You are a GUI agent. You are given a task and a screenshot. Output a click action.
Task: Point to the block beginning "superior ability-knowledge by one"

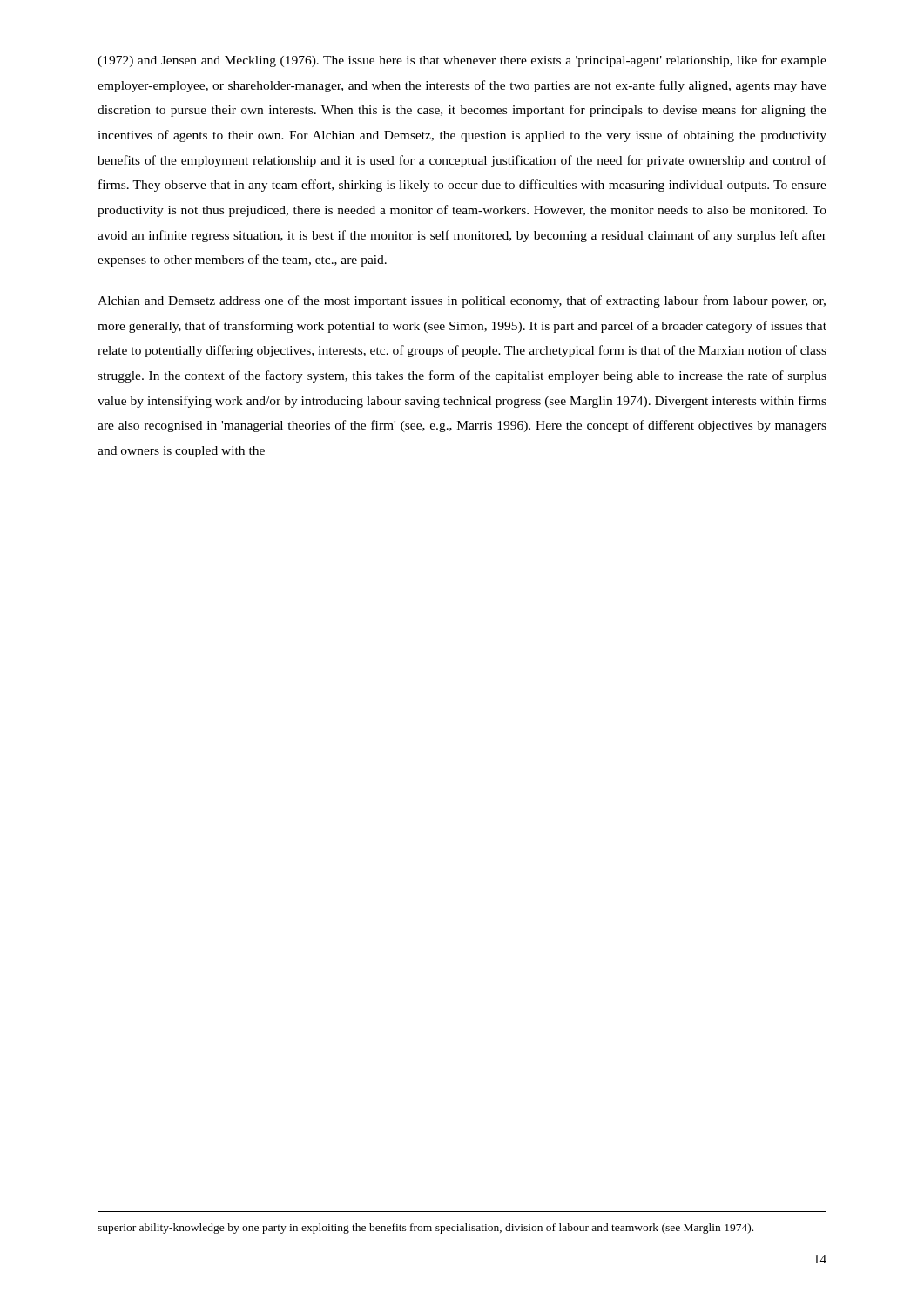tap(426, 1228)
